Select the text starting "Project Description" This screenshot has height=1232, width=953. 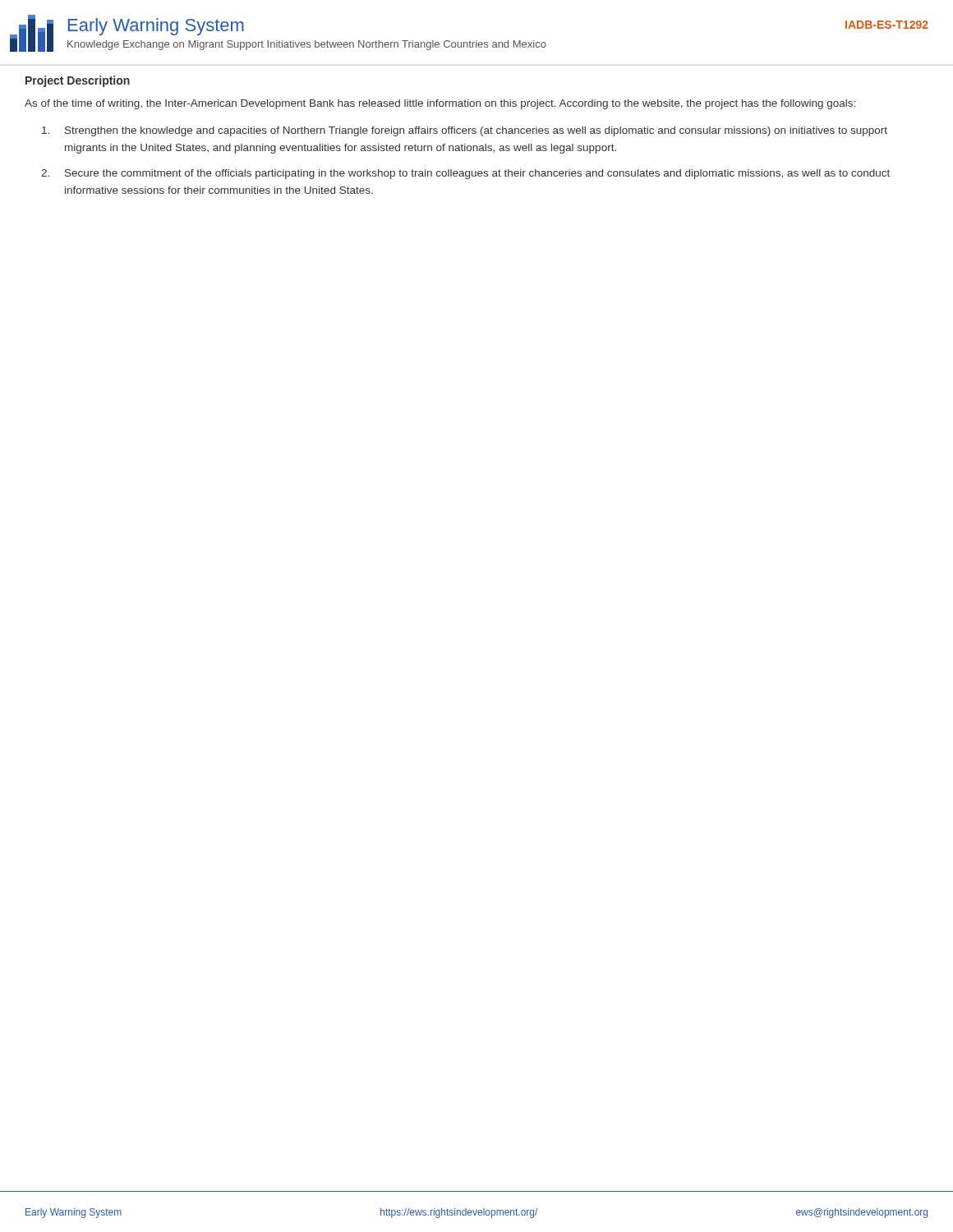77,81
